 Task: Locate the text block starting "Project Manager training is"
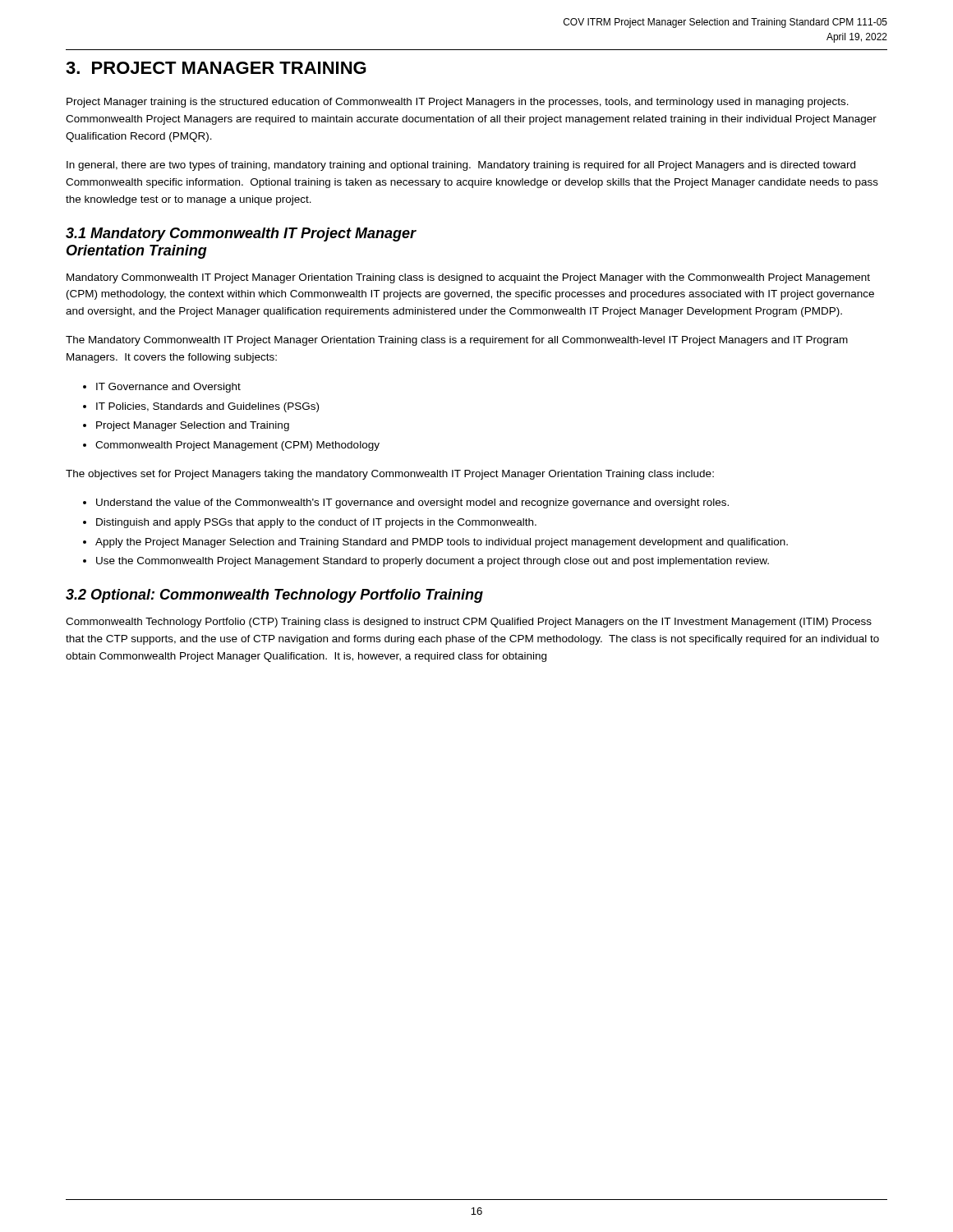(471, 119)
